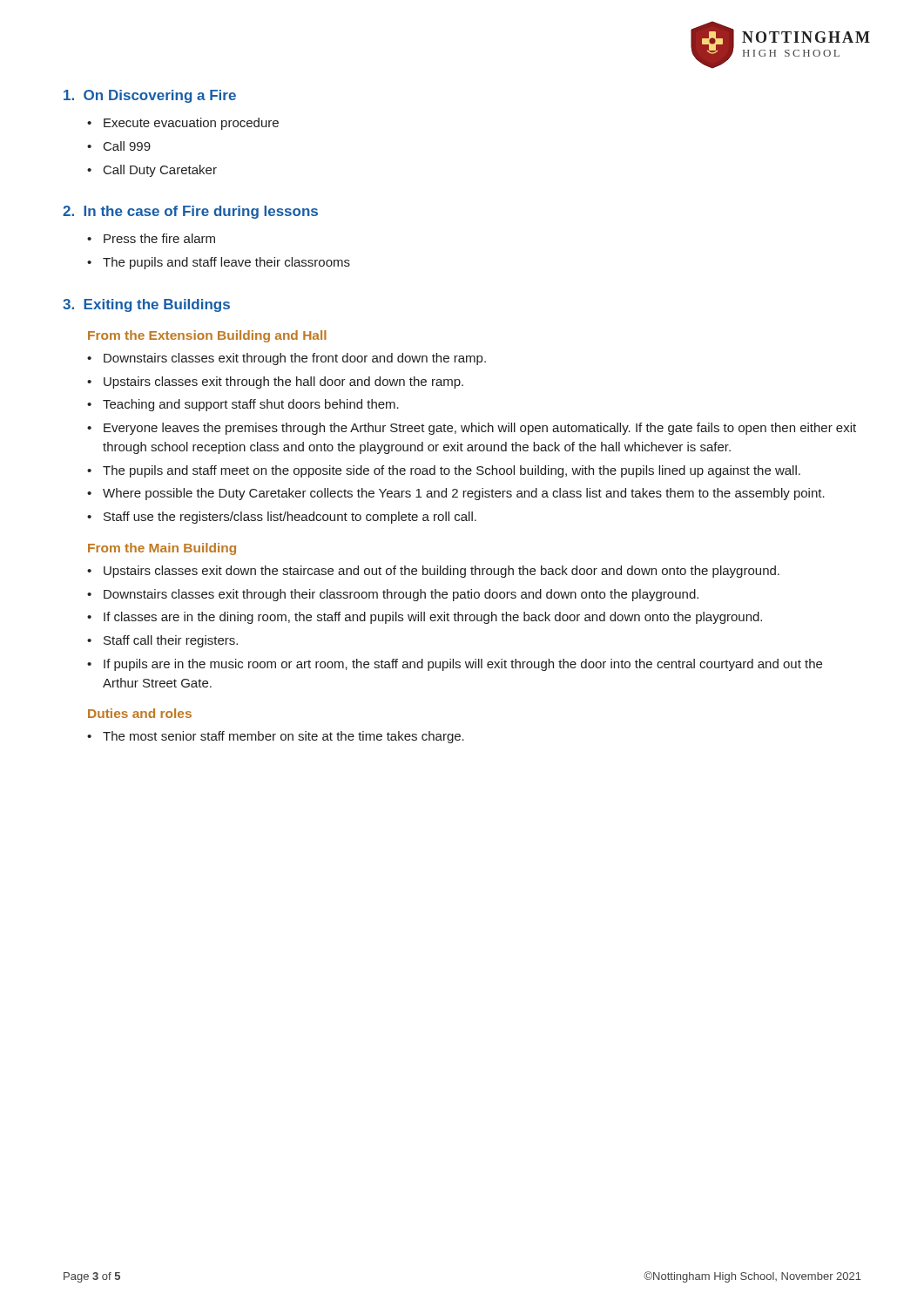Locate the list item containing "The pupils and staff leave their classrooms"
This screenshot has height=1307, width=924.
coord(226,262)
